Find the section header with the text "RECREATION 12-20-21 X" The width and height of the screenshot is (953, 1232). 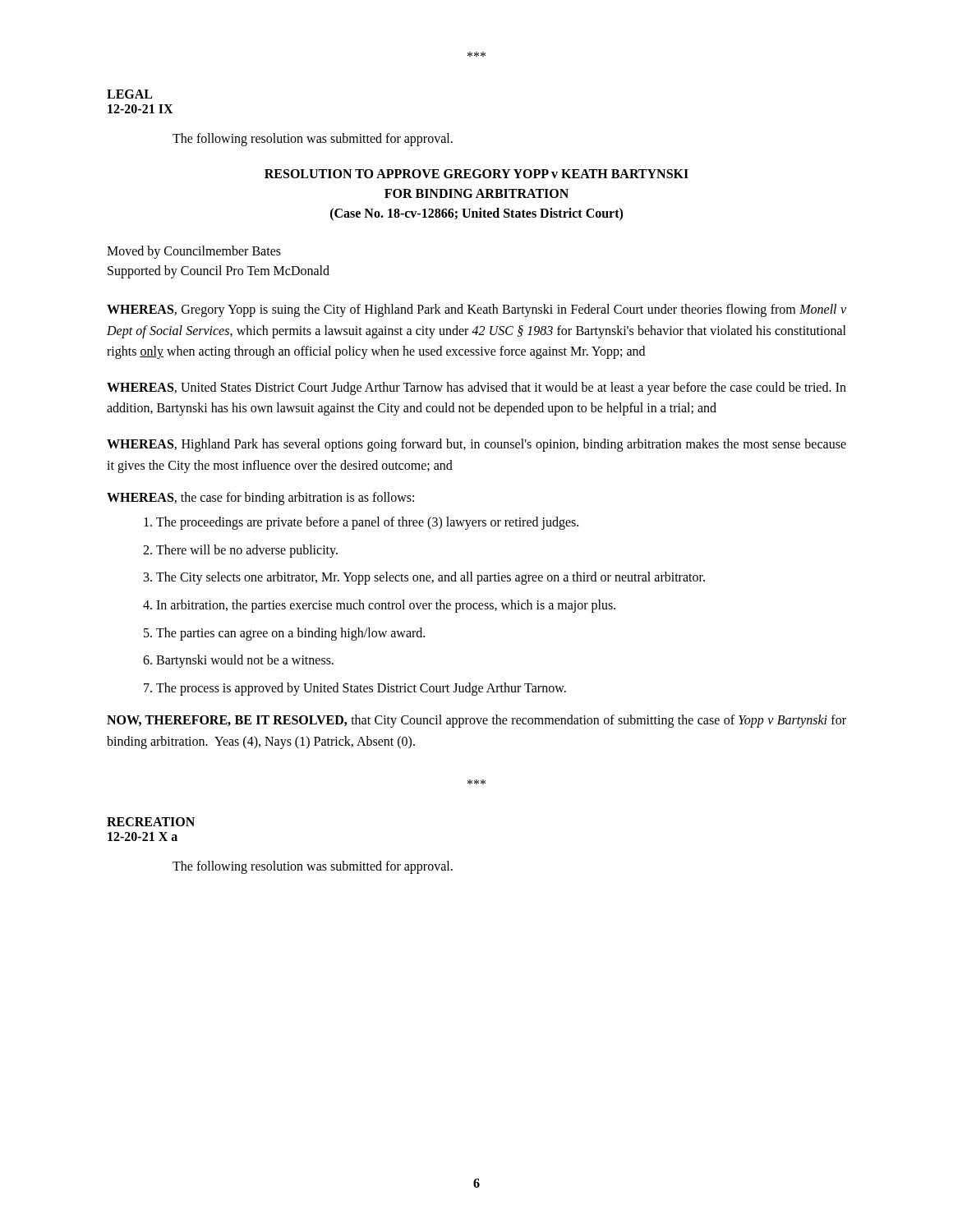(151, 829)
